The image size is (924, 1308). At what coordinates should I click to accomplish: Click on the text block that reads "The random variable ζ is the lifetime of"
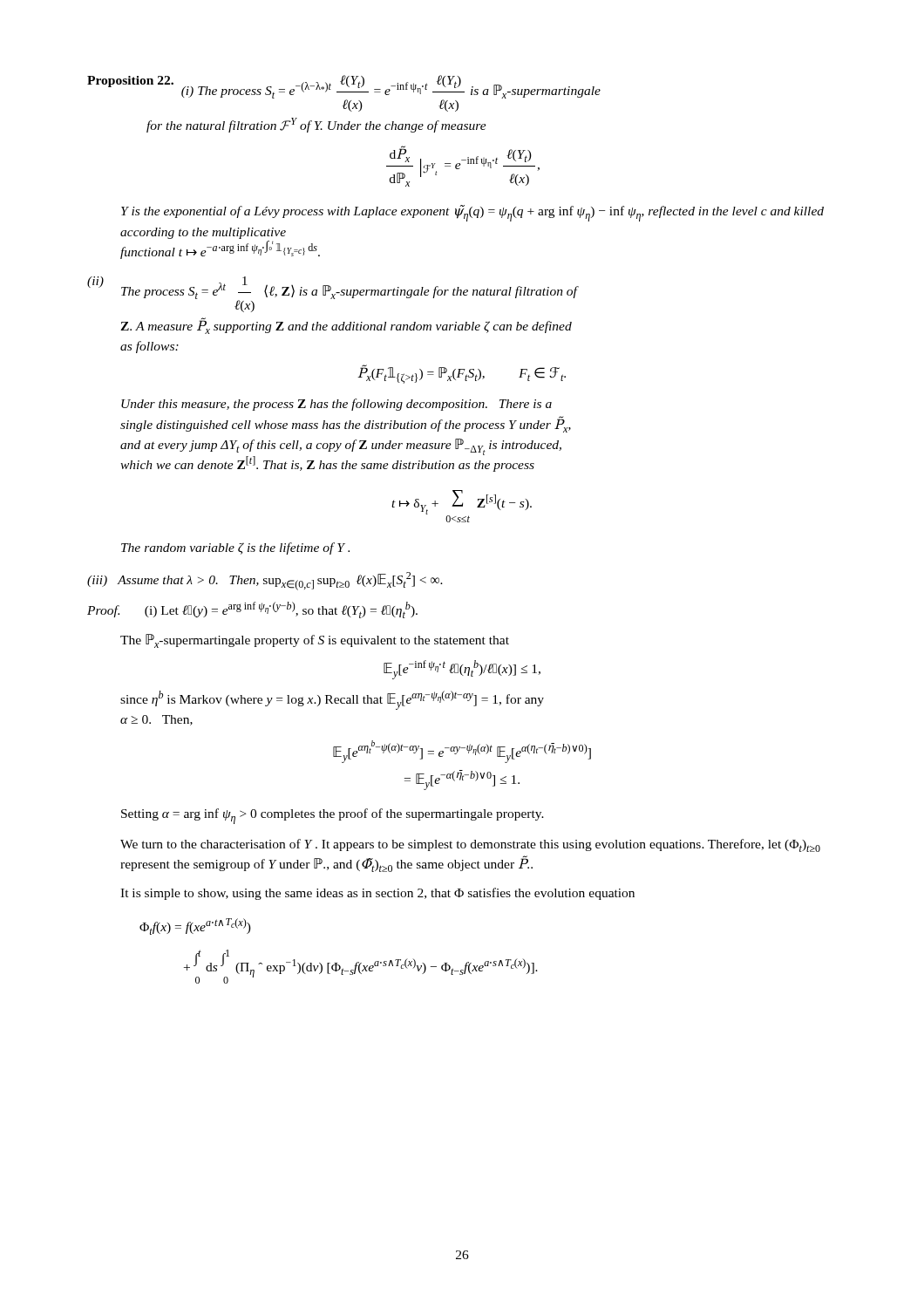point(236,547)
